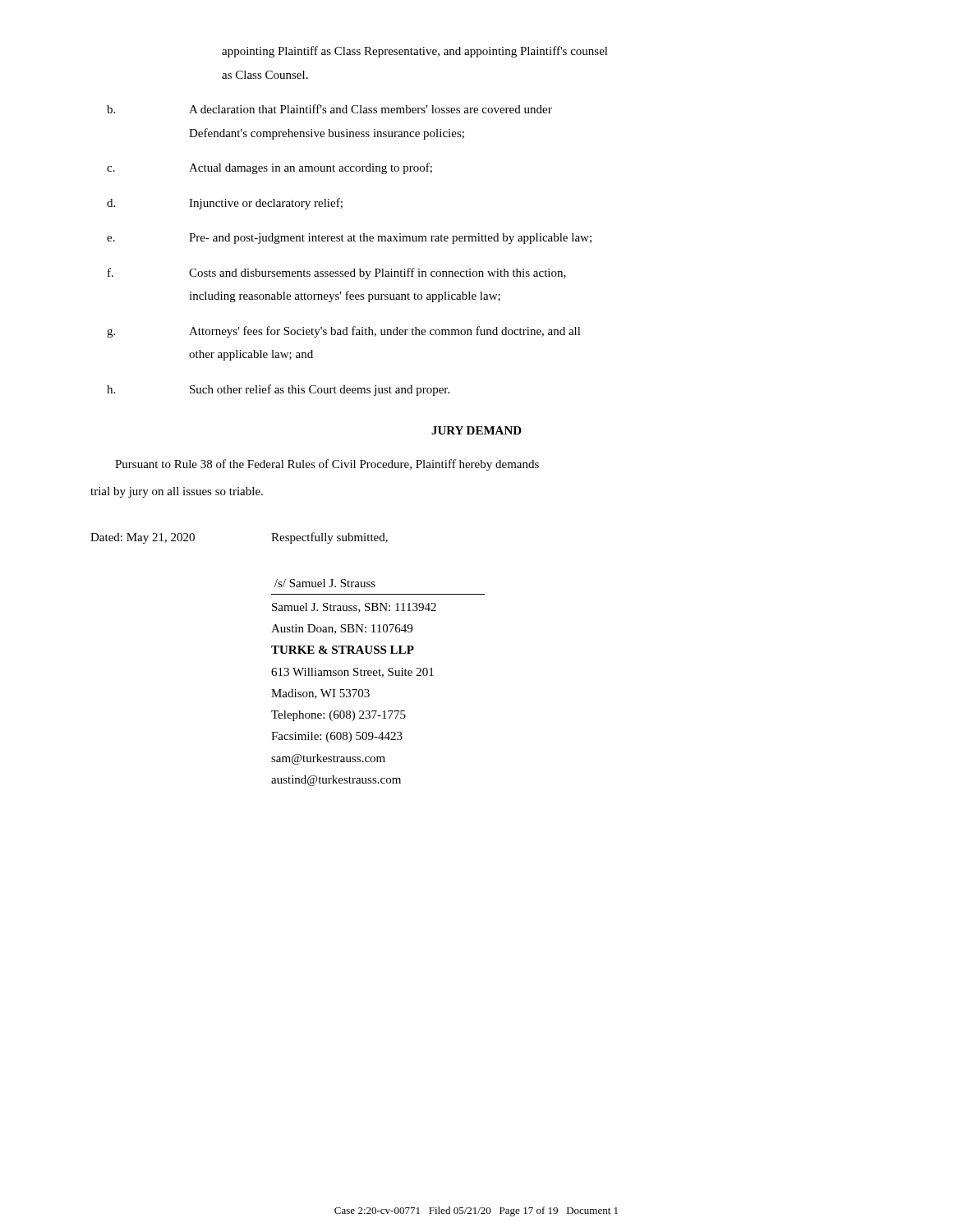Click on the block starting "appointing Plaintiff as"
Screen dimensions: 1232x953
click(415, 63)
